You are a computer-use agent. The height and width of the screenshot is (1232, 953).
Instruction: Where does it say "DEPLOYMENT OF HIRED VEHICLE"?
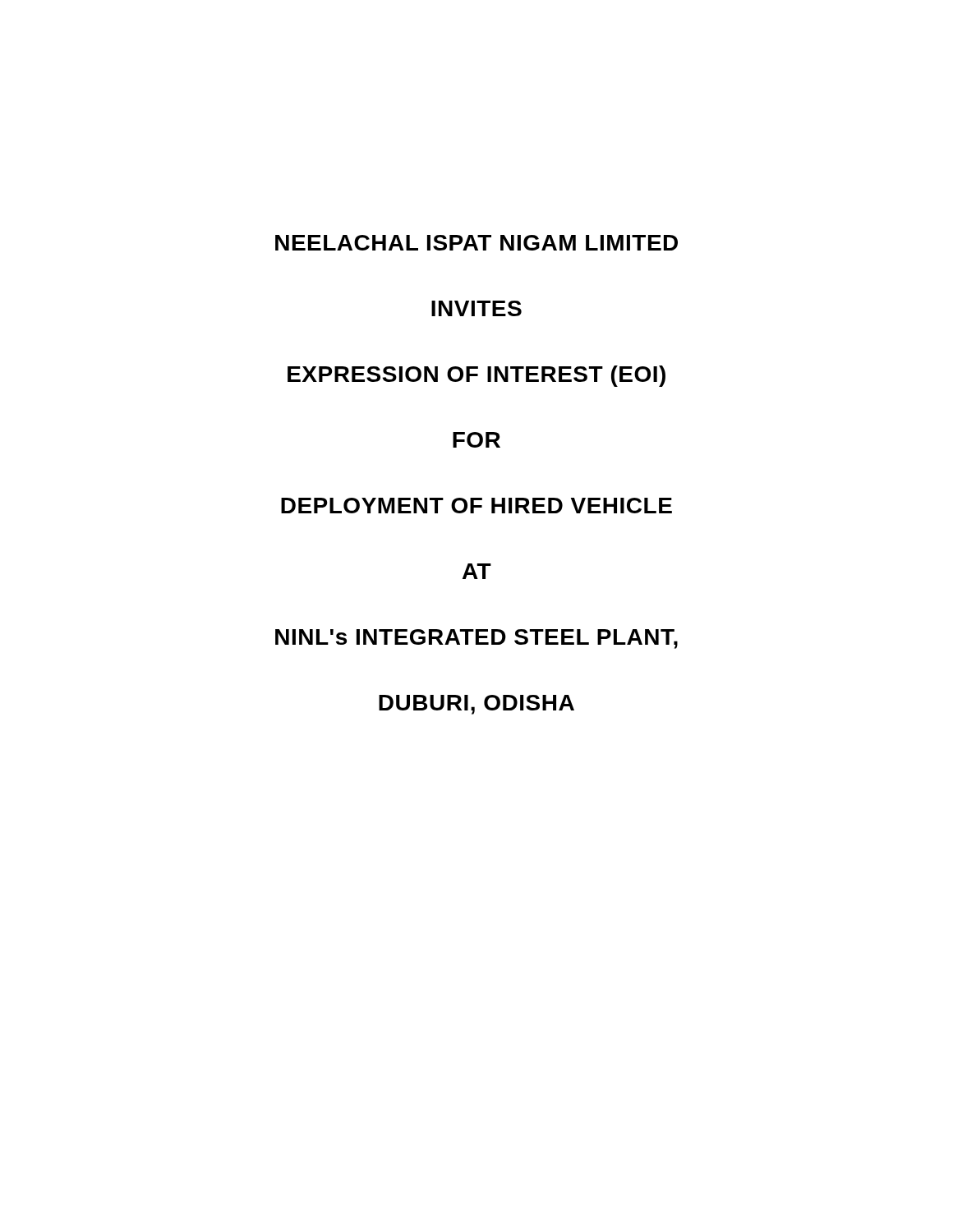pyautogui.click(x=476, y=506)
